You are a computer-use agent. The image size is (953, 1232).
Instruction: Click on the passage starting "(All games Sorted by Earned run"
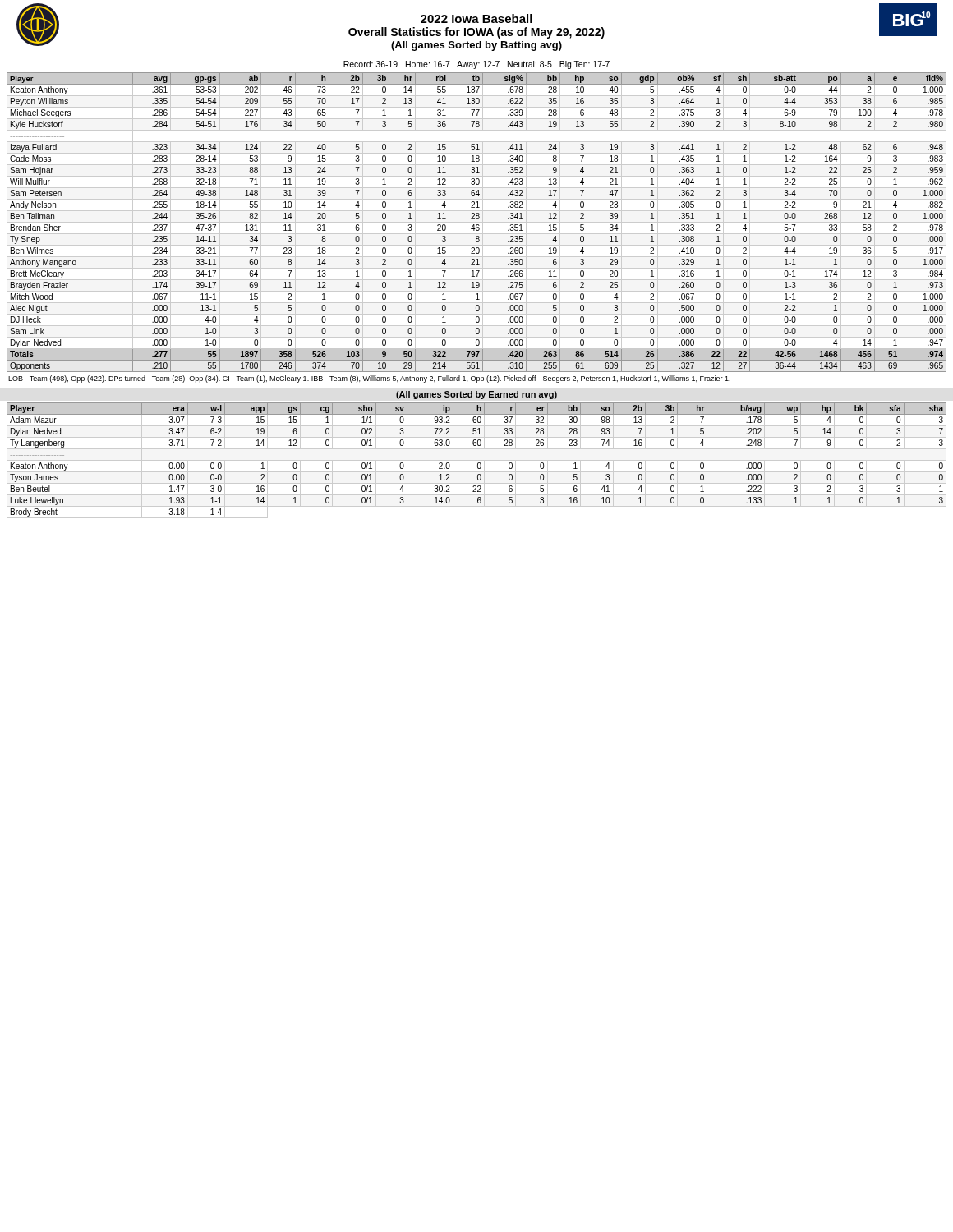[x=476, y=394]
